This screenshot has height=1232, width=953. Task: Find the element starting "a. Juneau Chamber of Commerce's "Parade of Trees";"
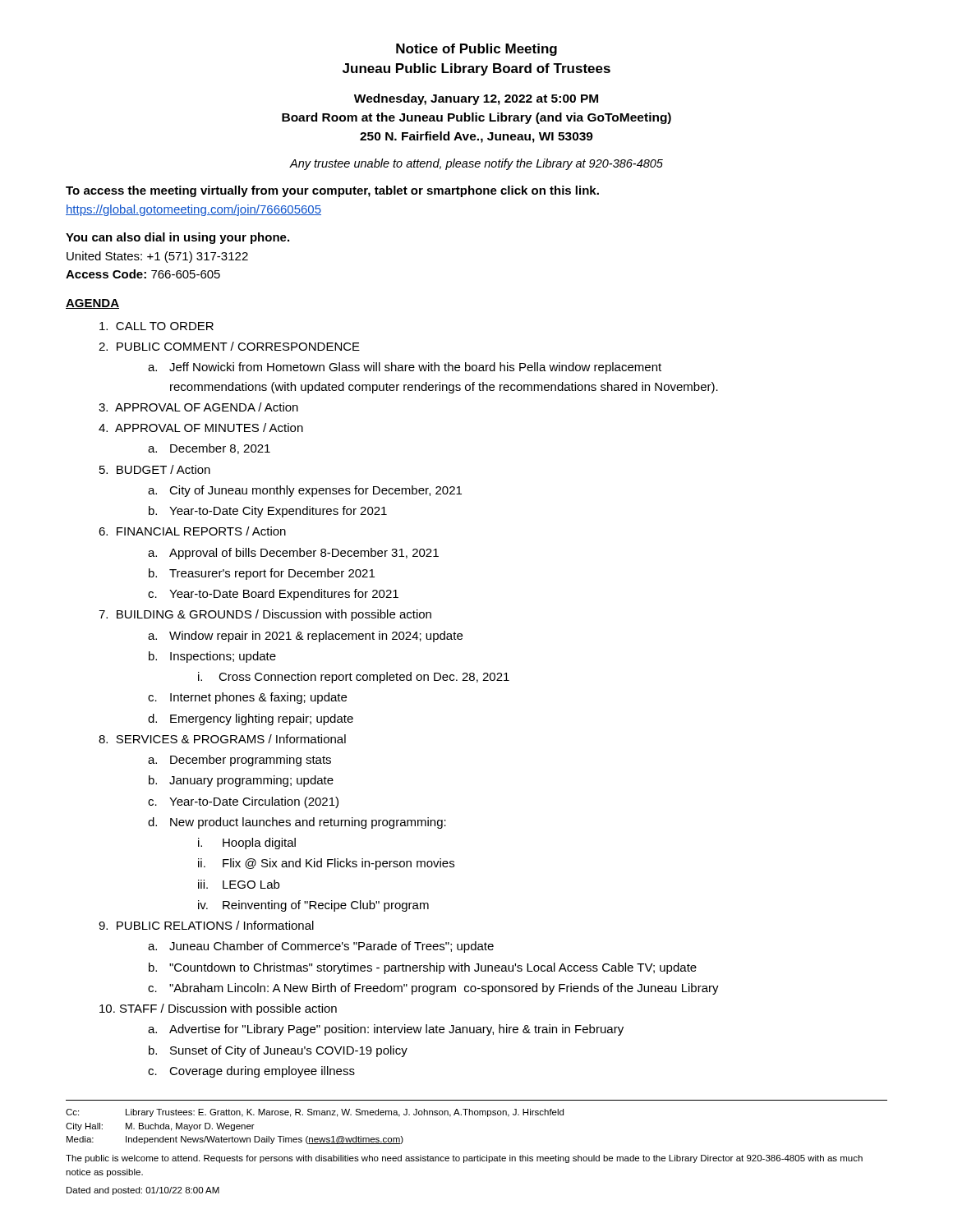(321, 946)
